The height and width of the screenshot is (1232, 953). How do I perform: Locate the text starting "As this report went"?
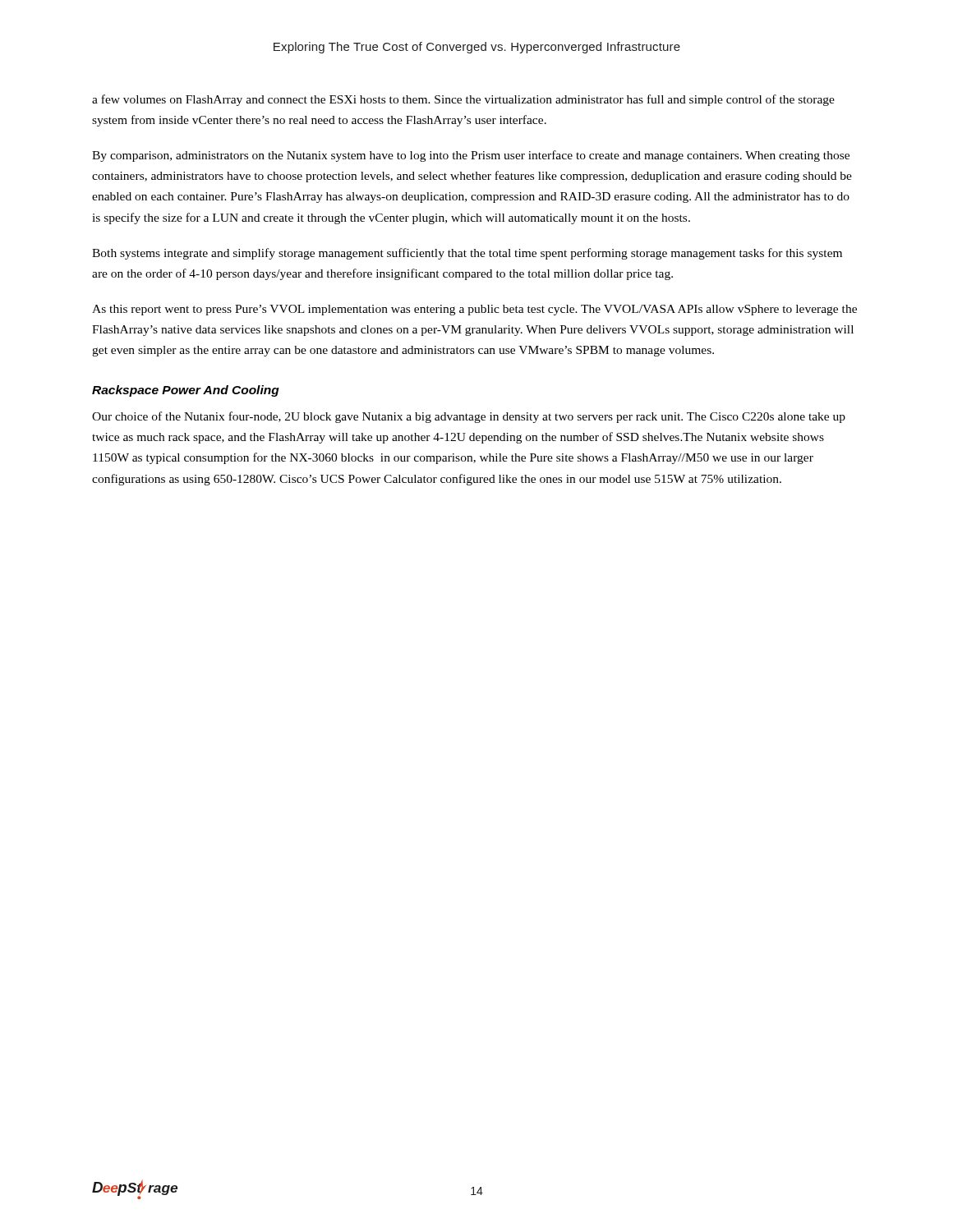(x=475, y=329)
